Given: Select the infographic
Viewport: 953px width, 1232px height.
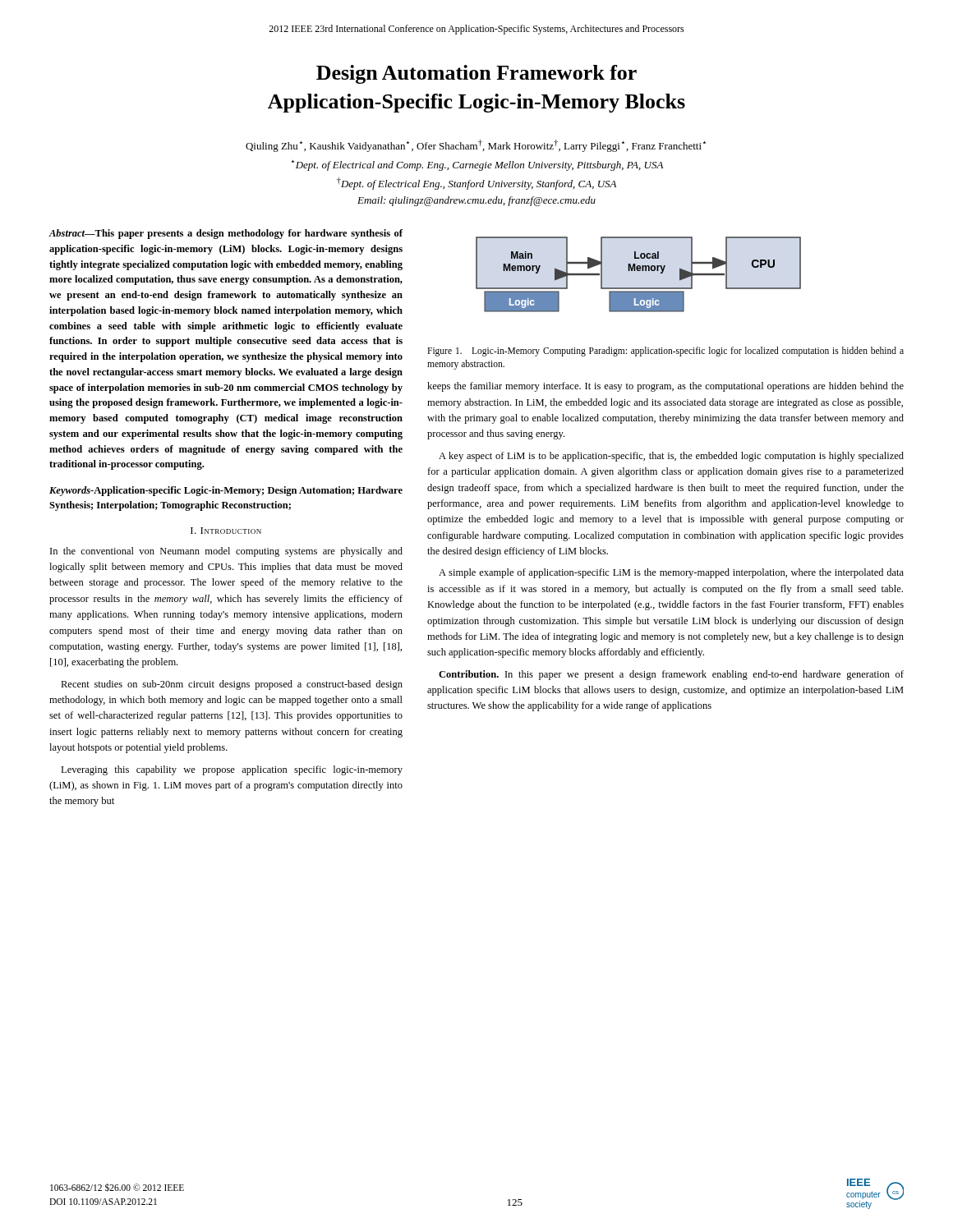Looking at the screenshot, I should (665, 284).
